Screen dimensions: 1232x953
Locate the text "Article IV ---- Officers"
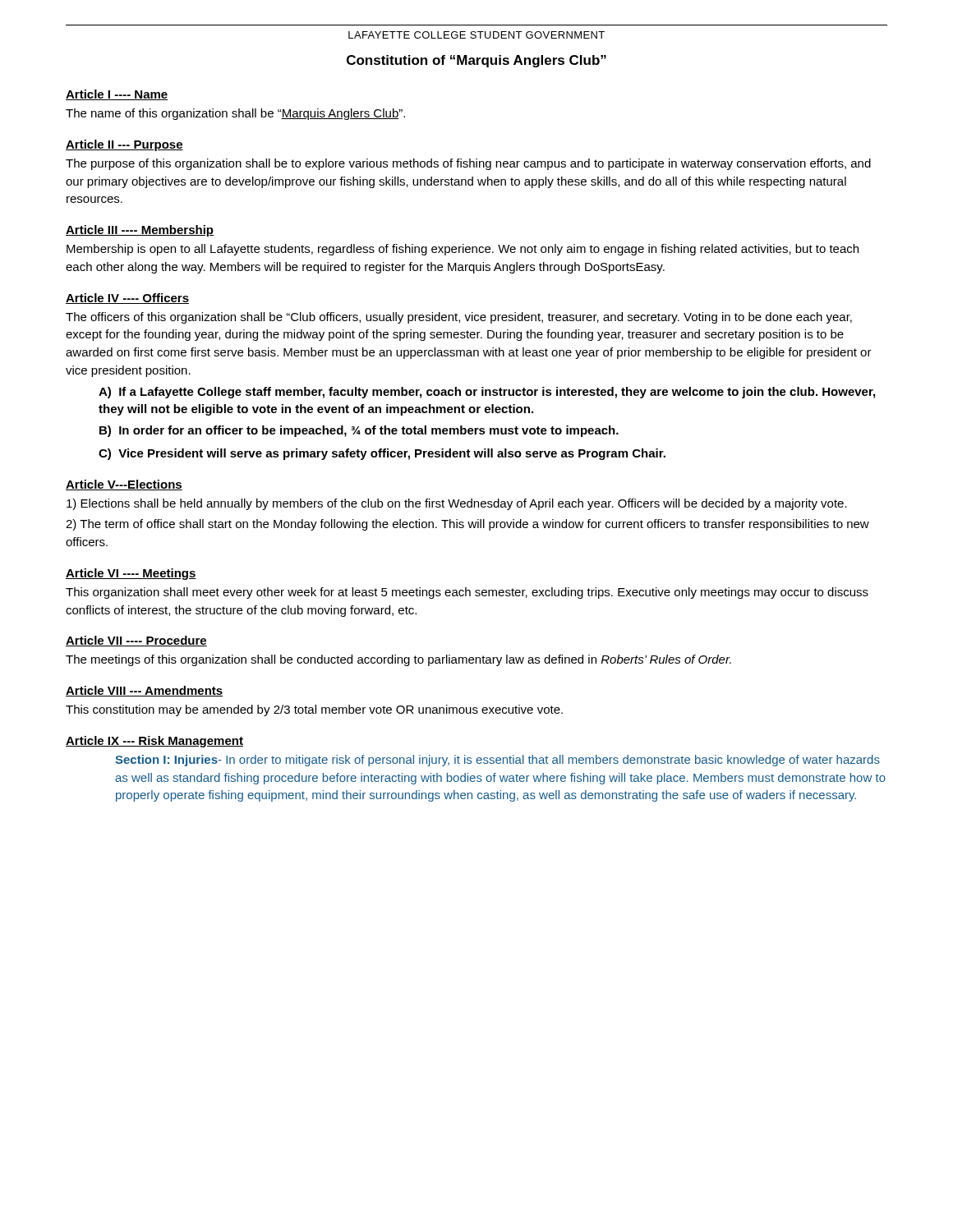(127, 297)
